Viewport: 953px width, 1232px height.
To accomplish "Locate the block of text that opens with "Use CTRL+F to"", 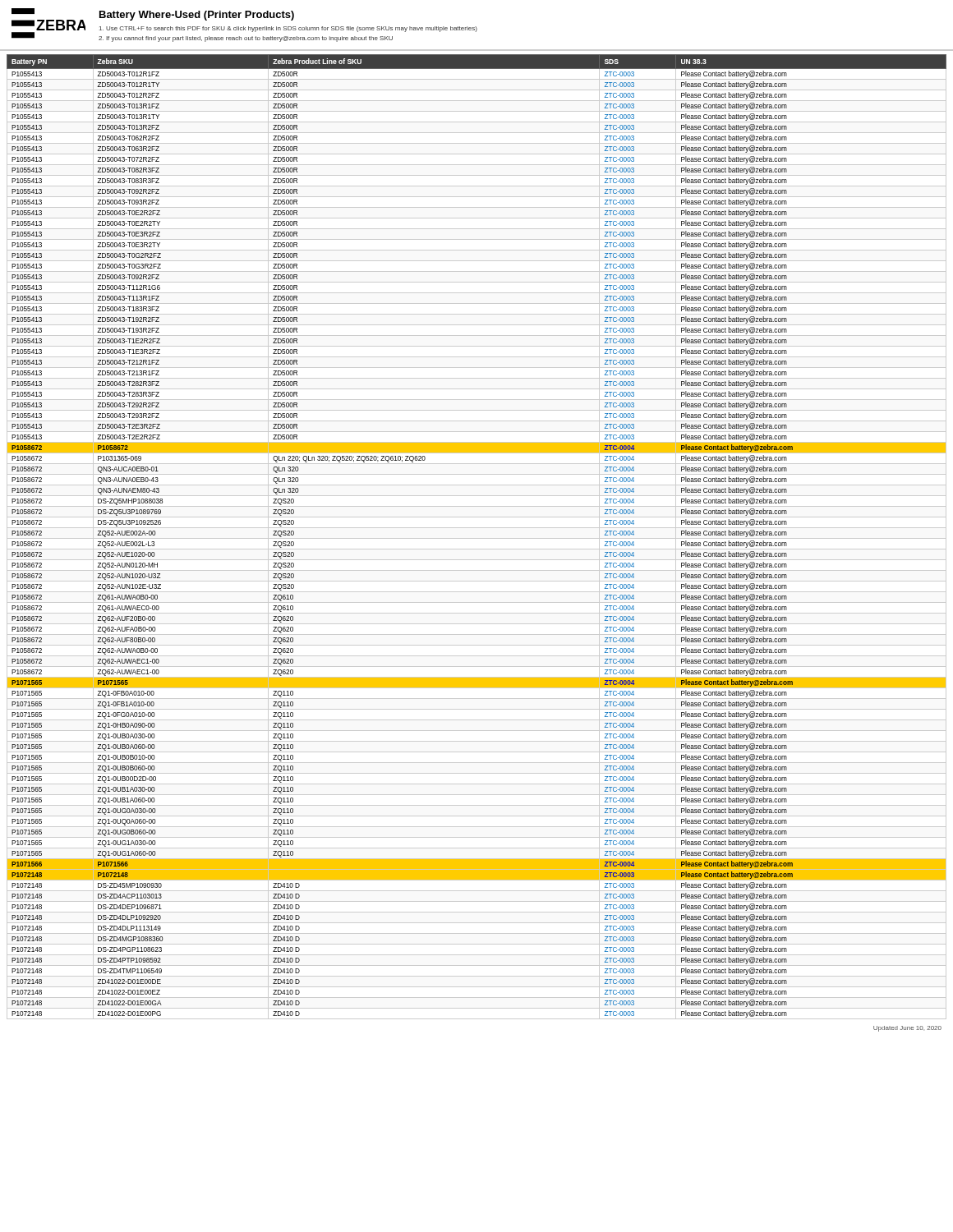I will (288, 33).
